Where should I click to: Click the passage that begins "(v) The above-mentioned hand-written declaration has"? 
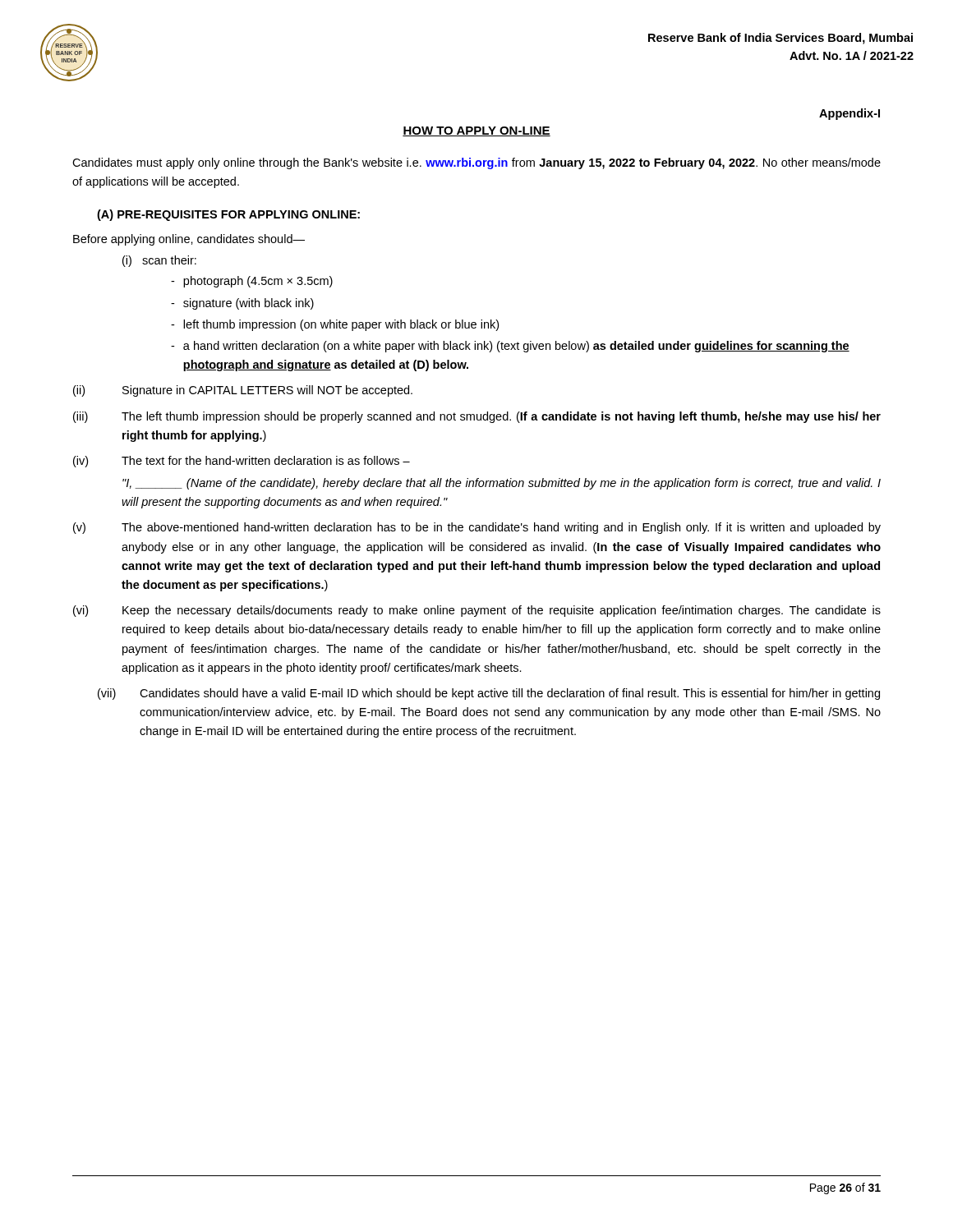coord(476,557)
